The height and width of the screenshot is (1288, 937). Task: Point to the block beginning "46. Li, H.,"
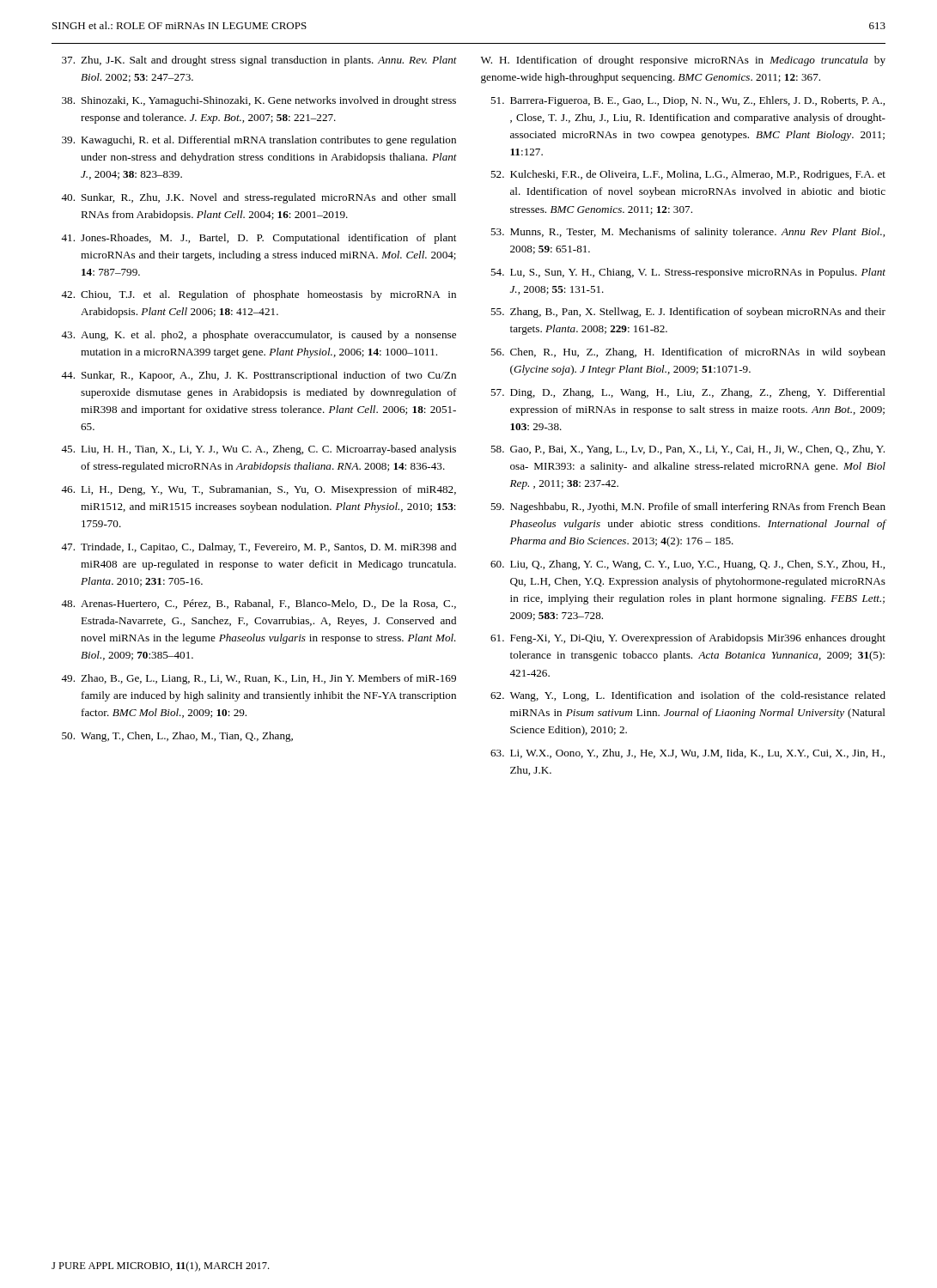point(254,507)
